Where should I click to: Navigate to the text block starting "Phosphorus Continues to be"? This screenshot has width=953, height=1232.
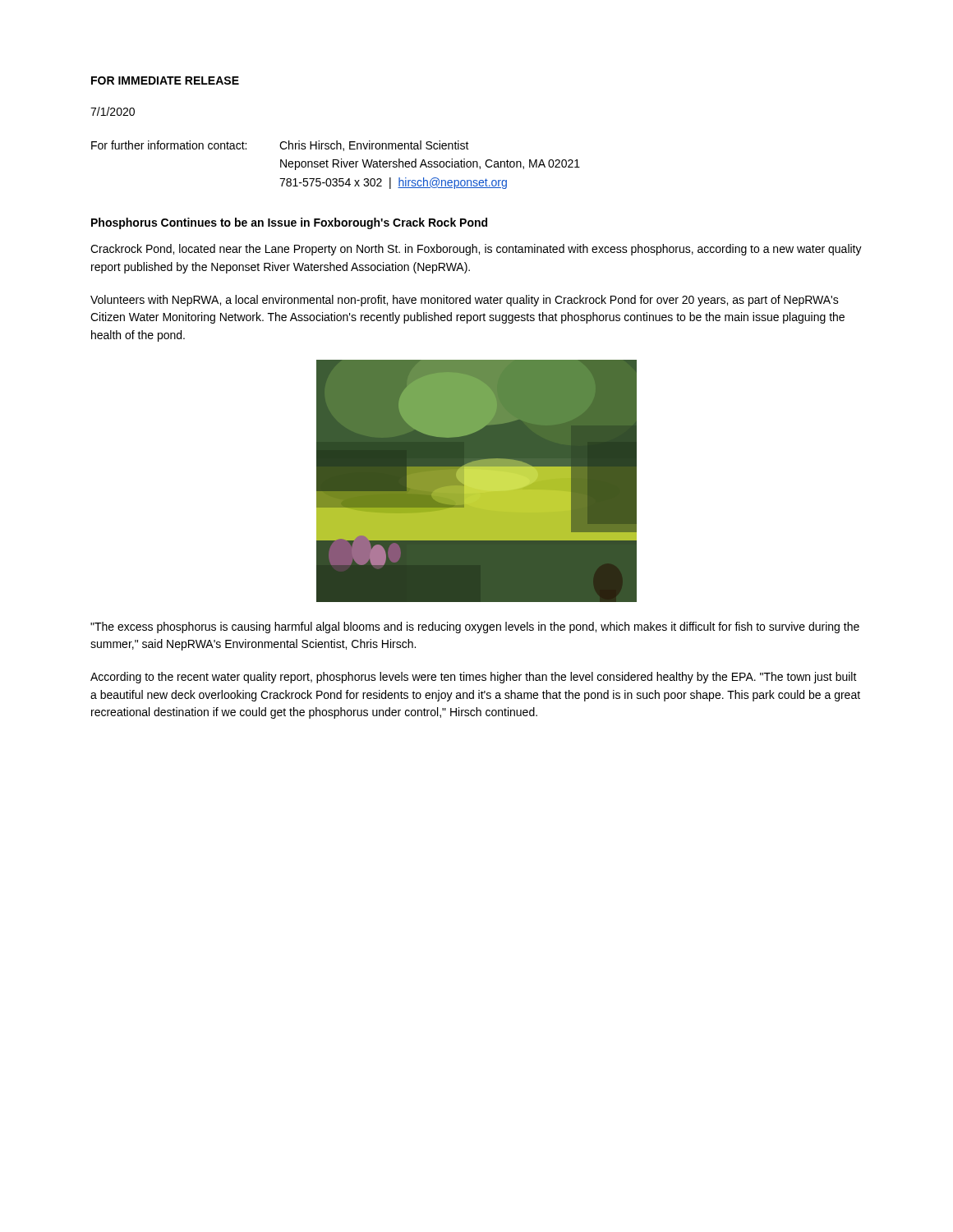[289, 223]
